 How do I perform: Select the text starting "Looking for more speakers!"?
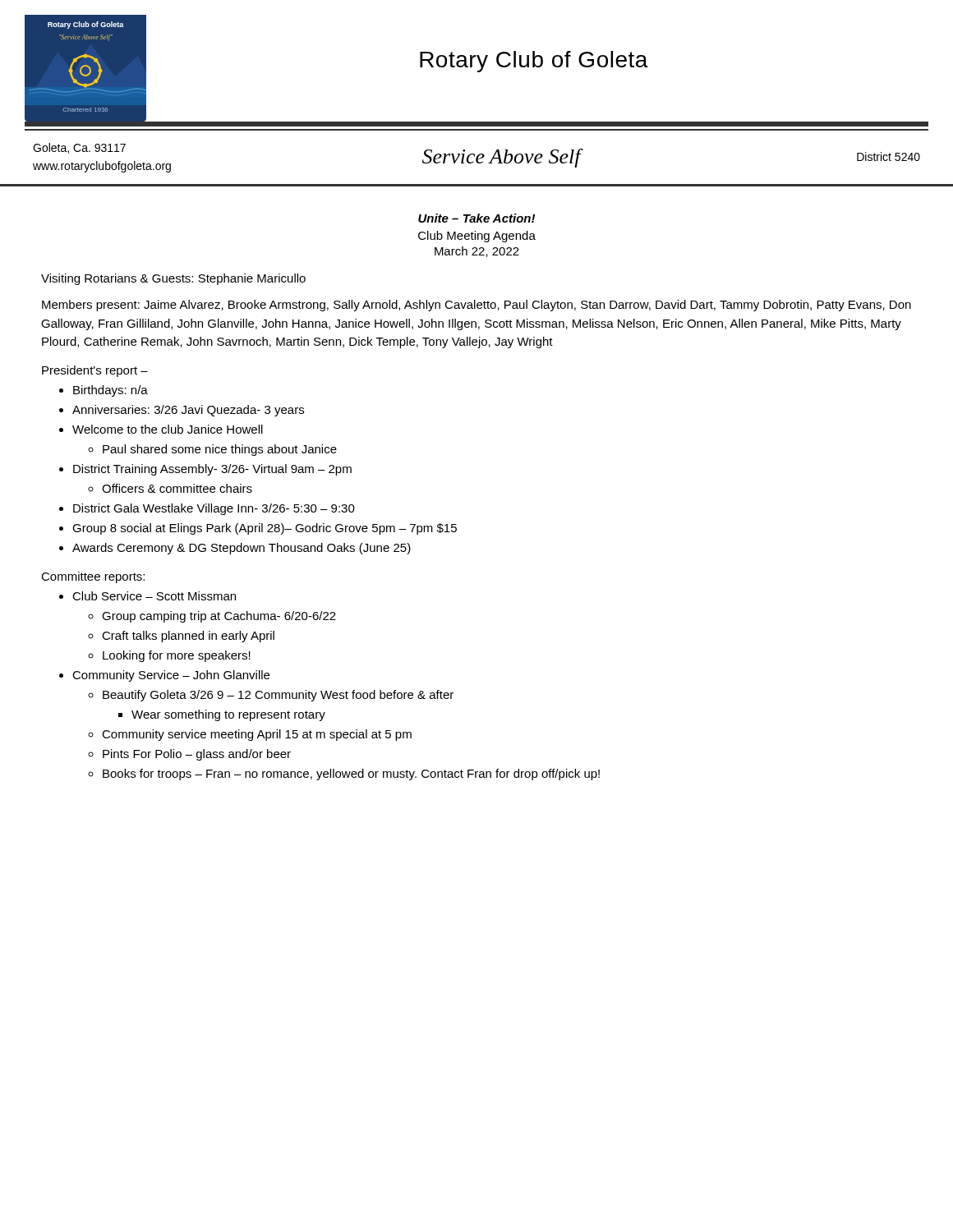177,655
